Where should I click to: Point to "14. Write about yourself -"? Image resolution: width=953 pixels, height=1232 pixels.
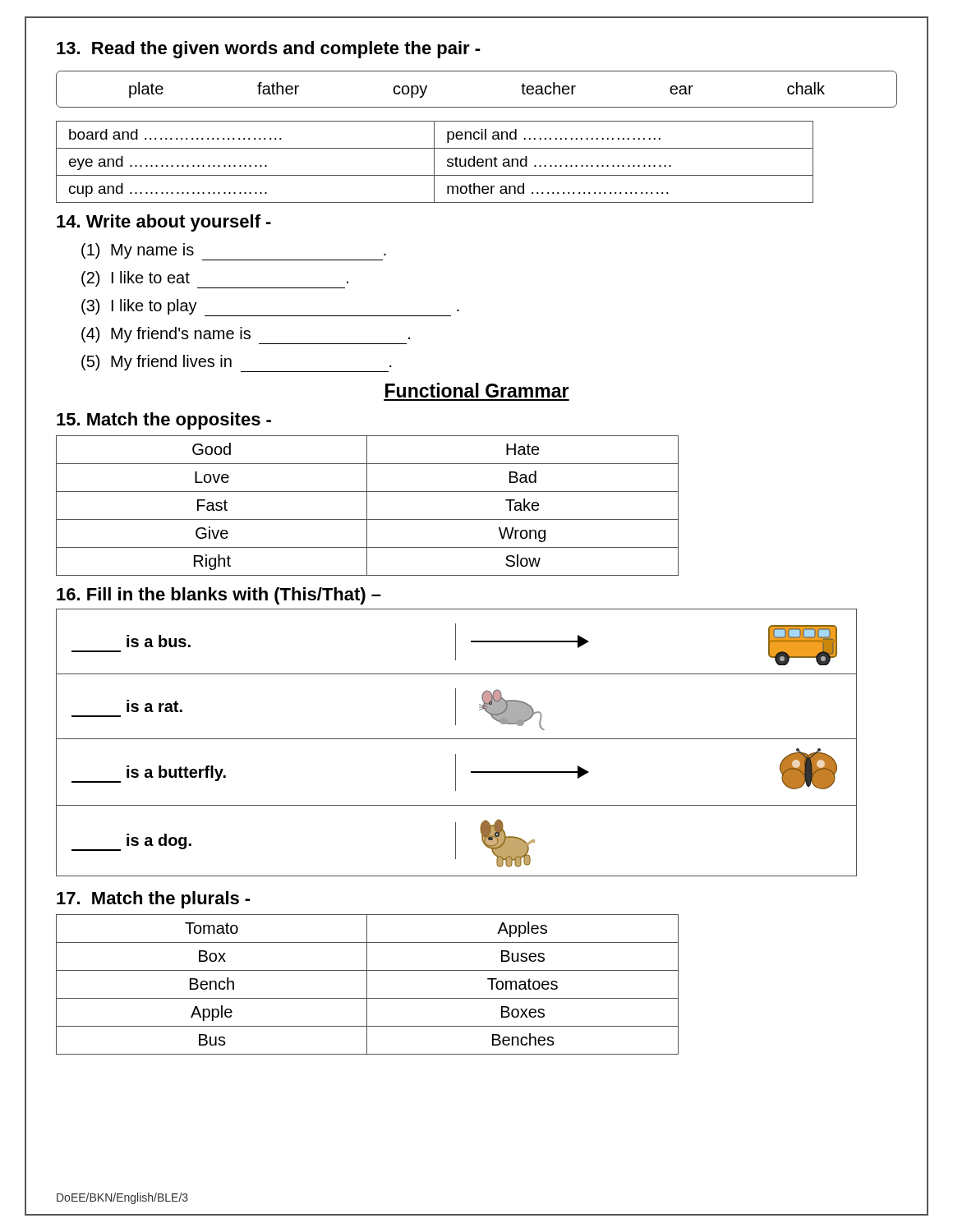[x=164, y=221]
